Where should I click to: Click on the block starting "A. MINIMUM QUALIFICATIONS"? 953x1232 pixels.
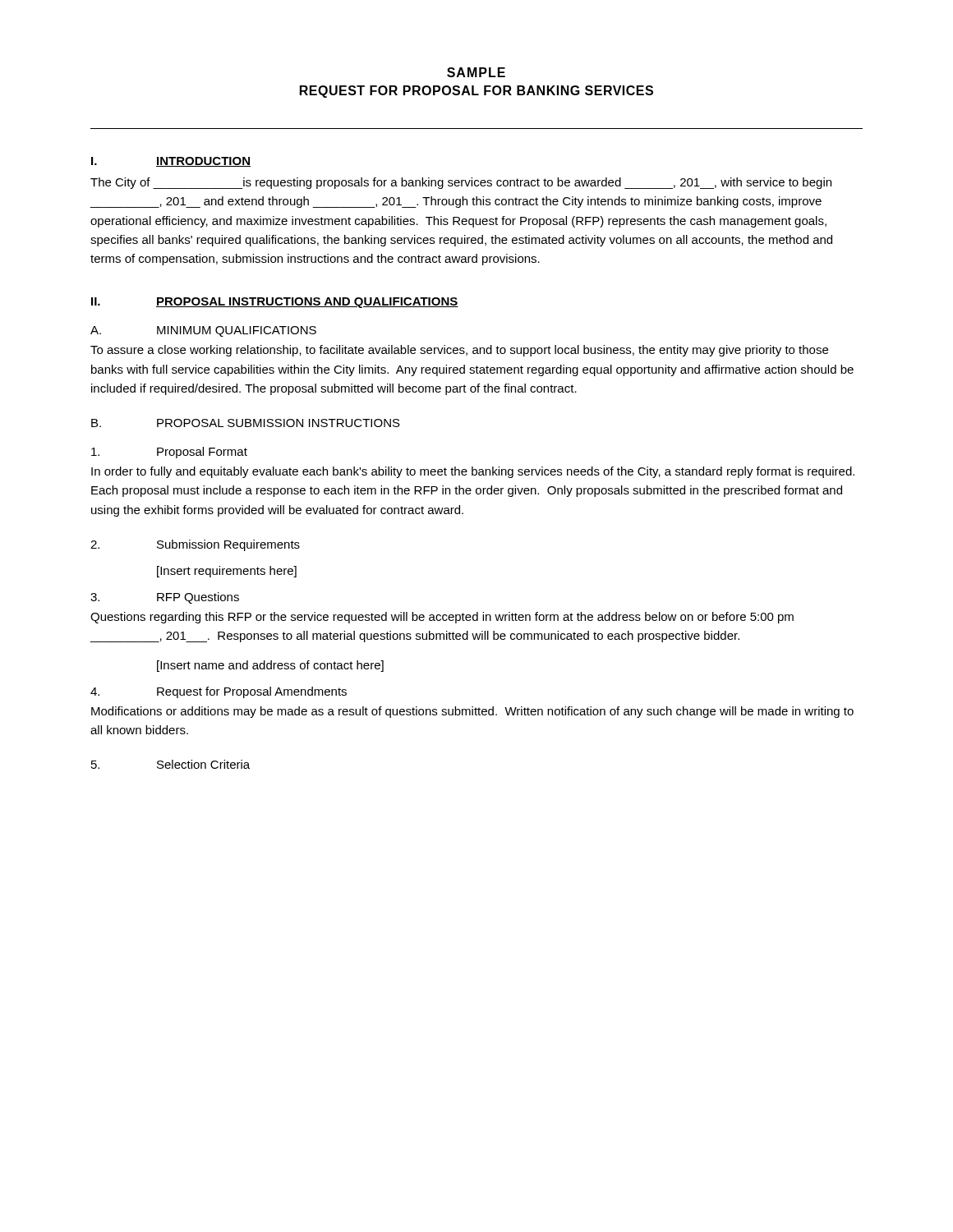204,330
